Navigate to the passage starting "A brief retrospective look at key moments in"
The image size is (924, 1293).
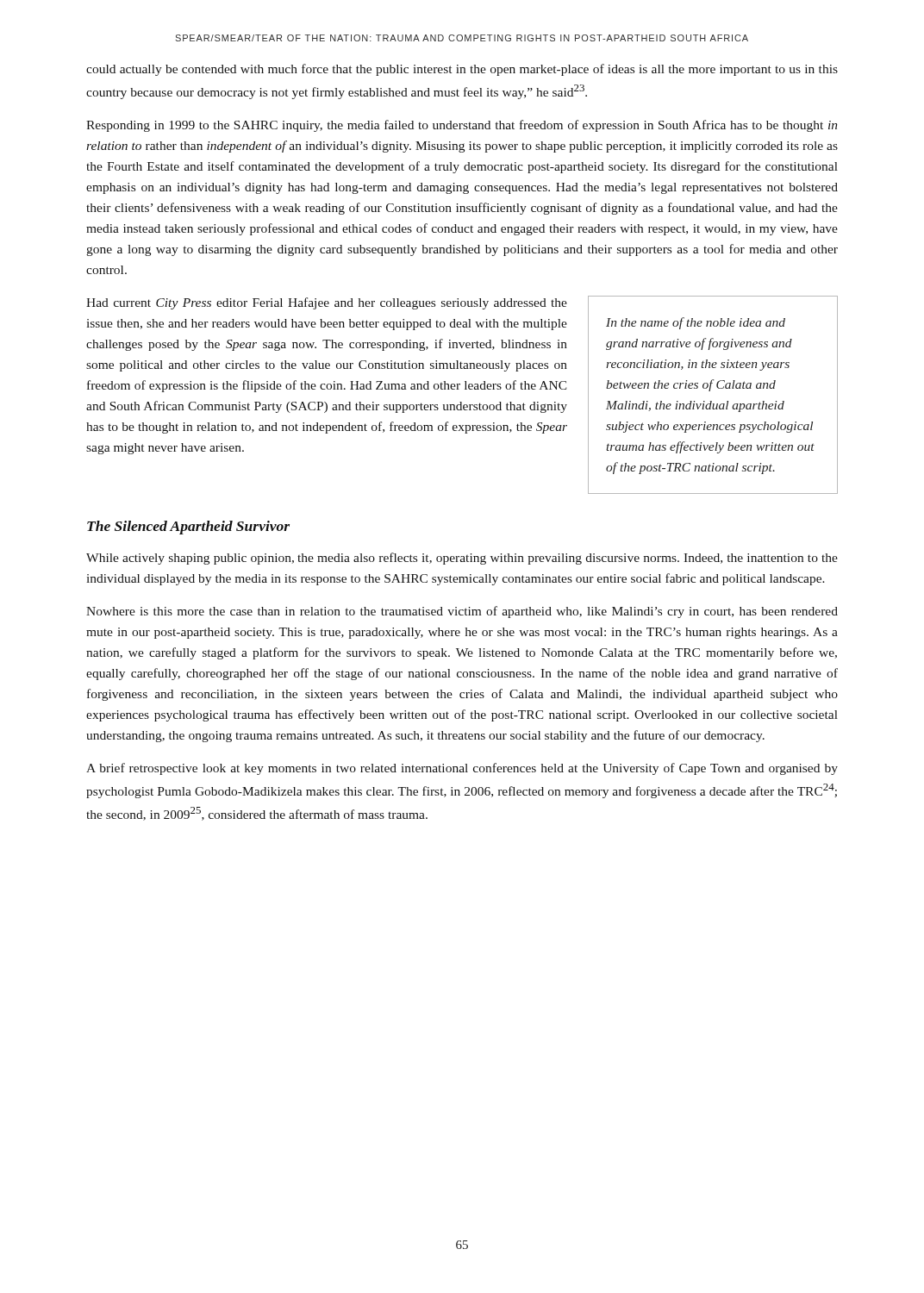(462, 791)
